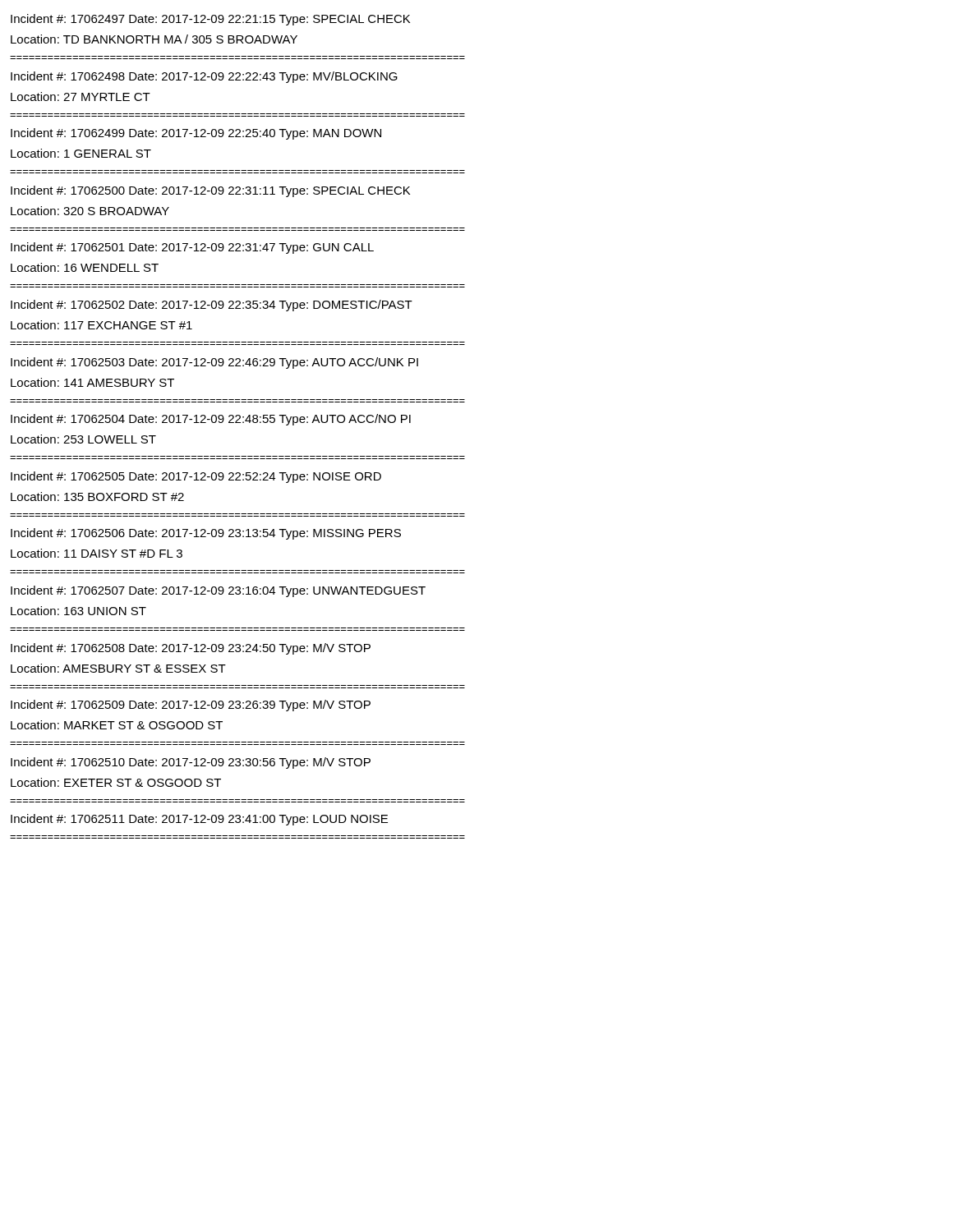953x1232 pixels.
Task: Point to the block beginning "Incident #: 17062511"
Action: pos(199,820)
